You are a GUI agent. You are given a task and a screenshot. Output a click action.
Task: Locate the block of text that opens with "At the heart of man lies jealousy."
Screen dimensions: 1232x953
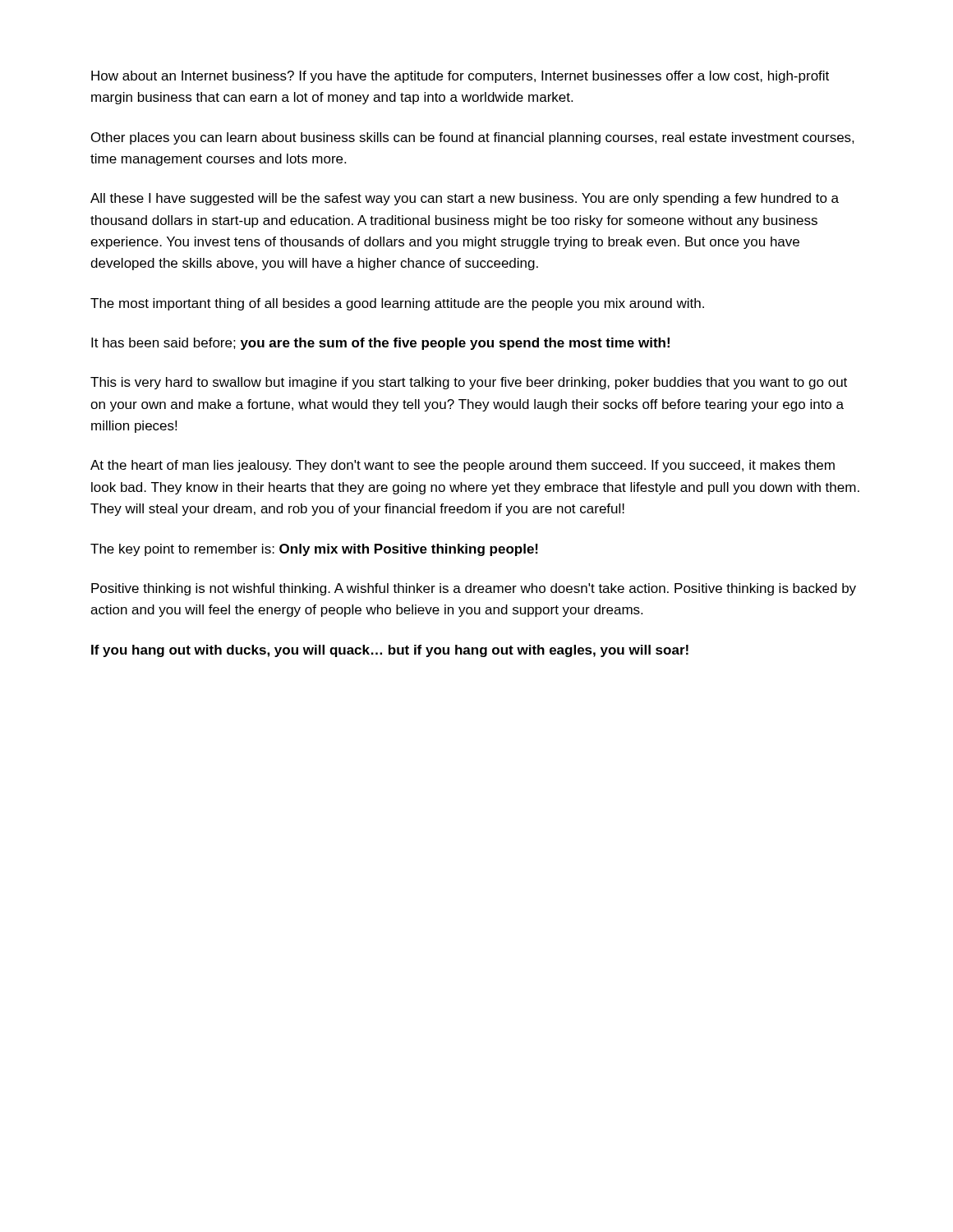coord(475,487)
